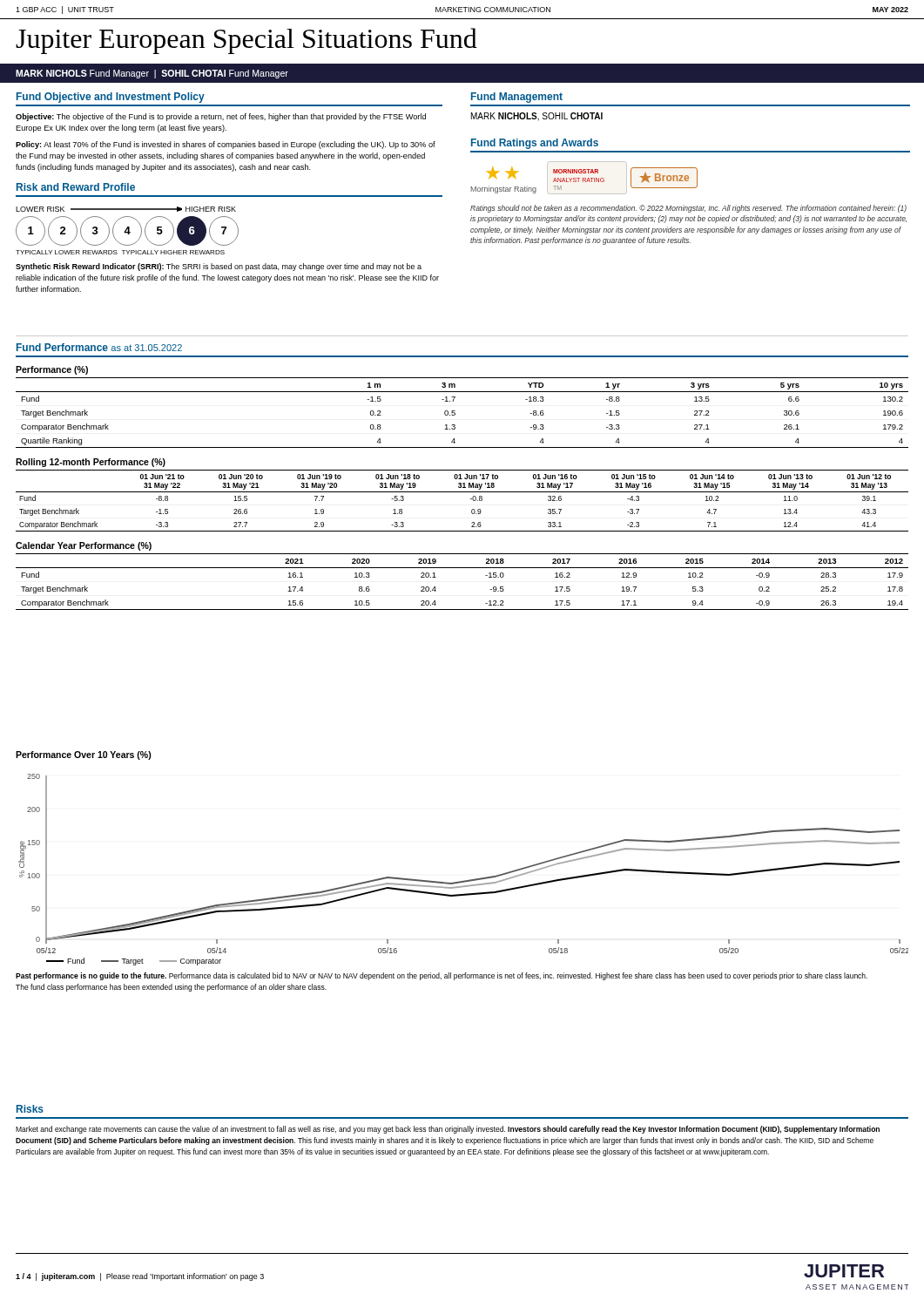Locate the infographic

click(229, 230)
